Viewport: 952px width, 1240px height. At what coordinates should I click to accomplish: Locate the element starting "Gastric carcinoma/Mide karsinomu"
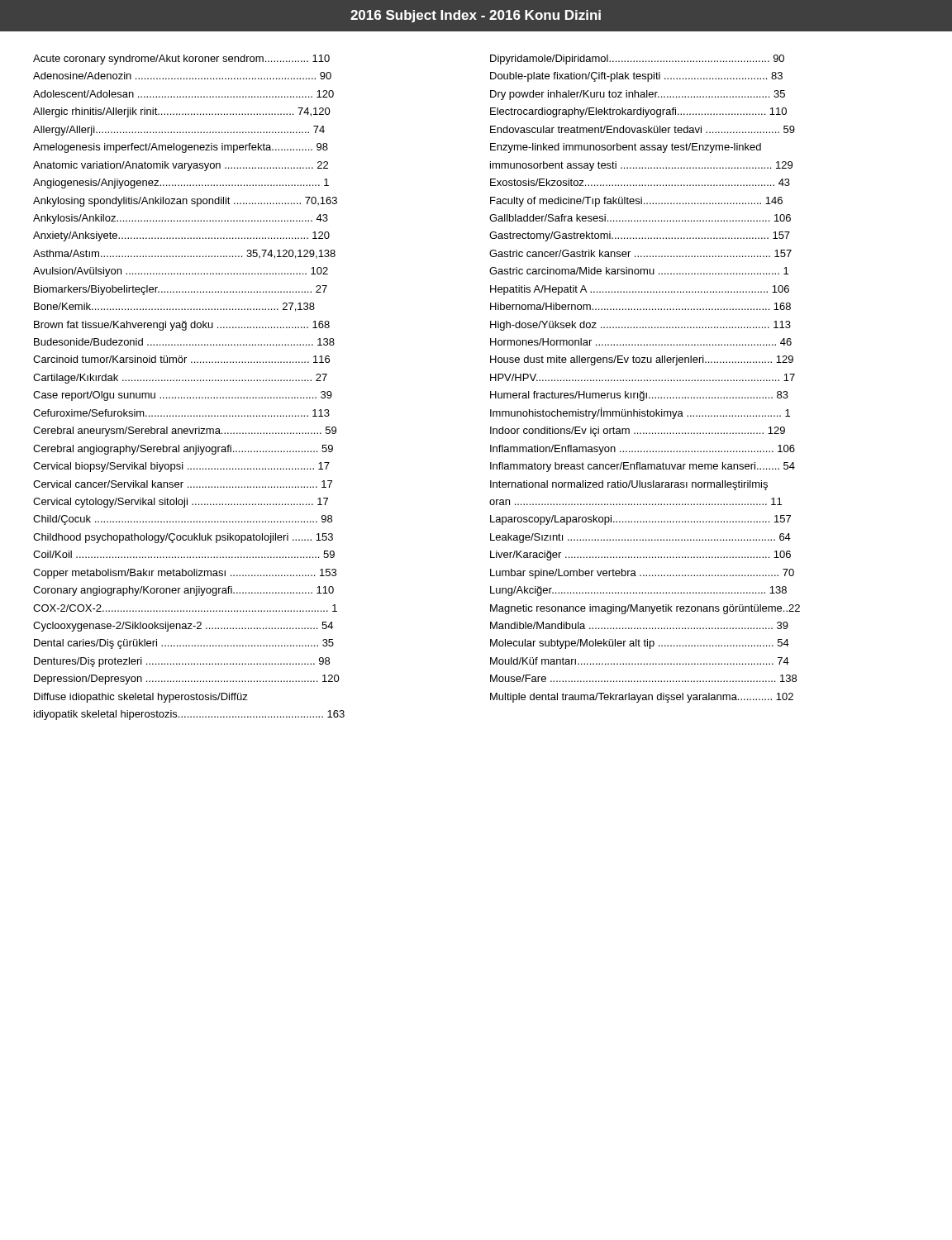pos(639,271)
